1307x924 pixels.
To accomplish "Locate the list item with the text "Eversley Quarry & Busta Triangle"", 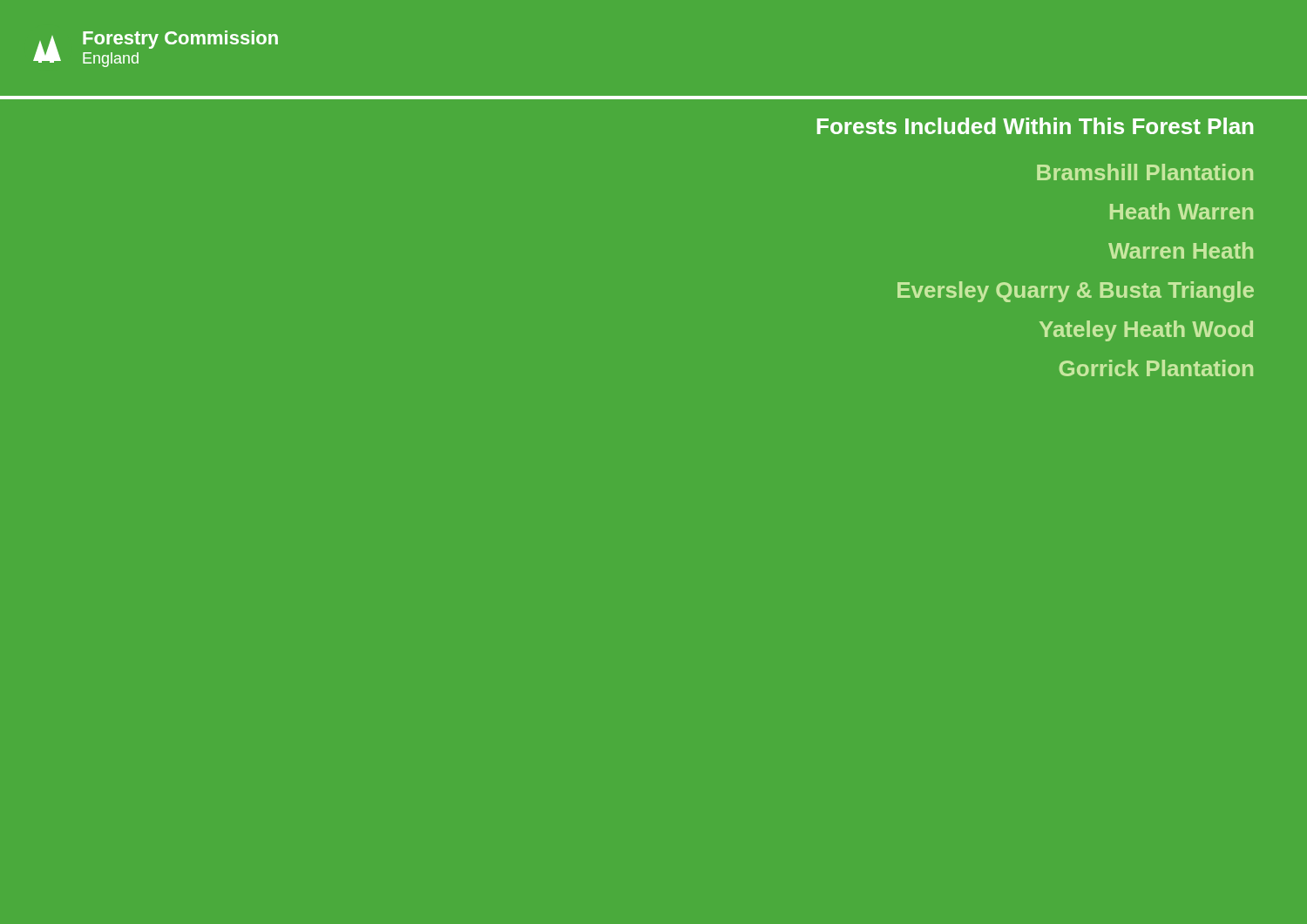I will click(x=1075, y=290).
